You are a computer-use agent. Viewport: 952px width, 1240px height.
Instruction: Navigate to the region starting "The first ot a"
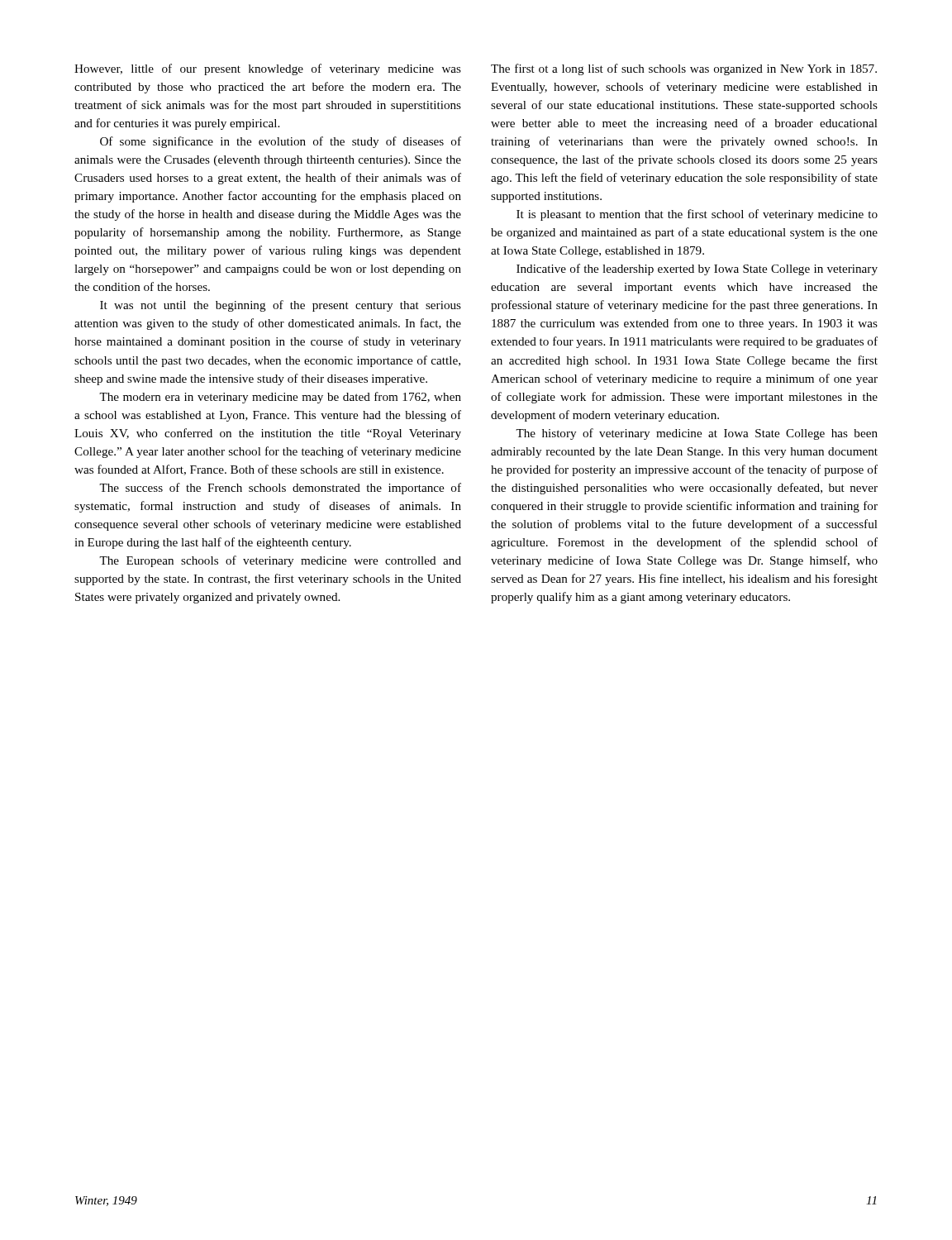coord(684,333)
